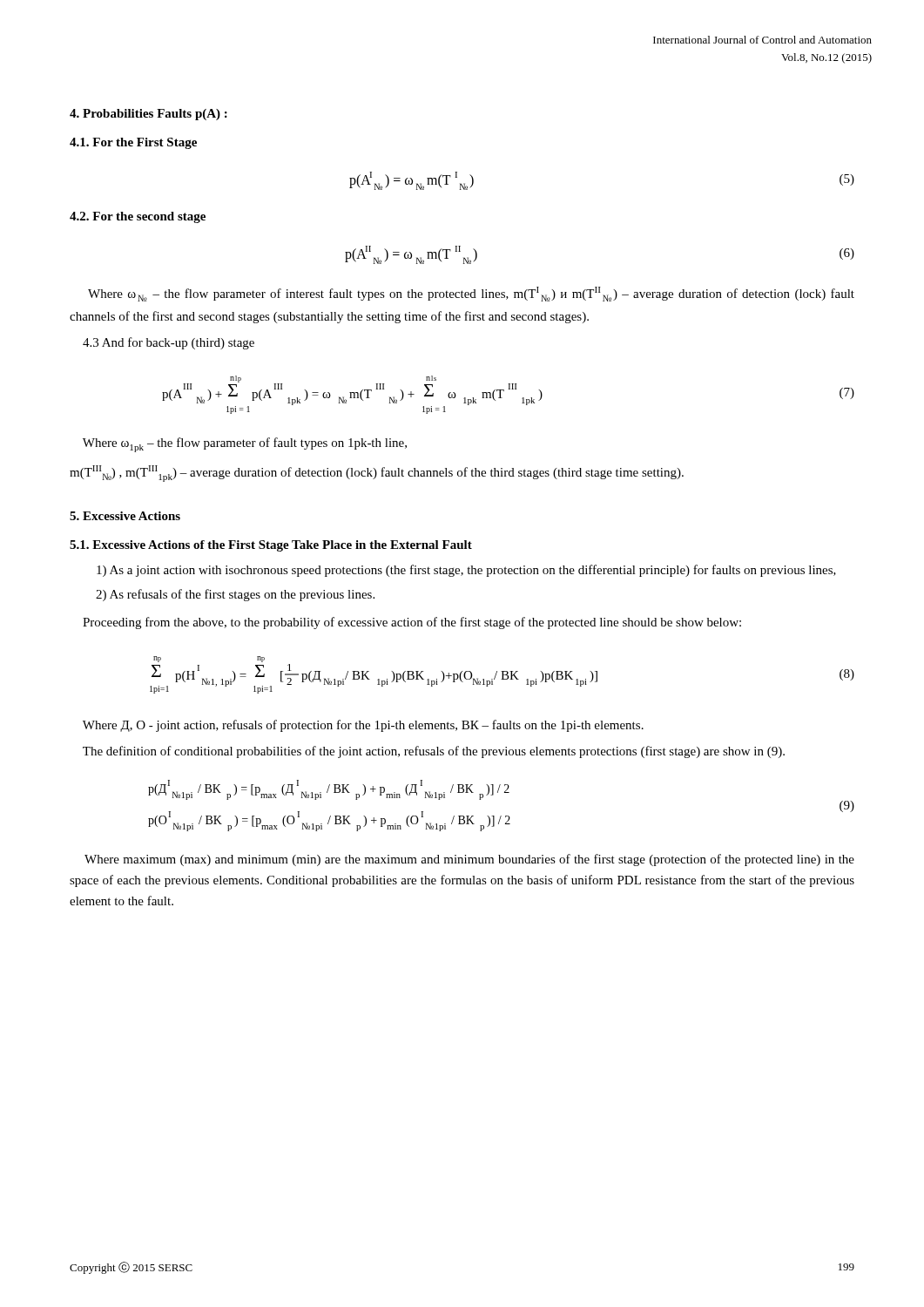
Task: Find the block starting "5.1. Excessive Actions of the"
Action: coord(271,545)
